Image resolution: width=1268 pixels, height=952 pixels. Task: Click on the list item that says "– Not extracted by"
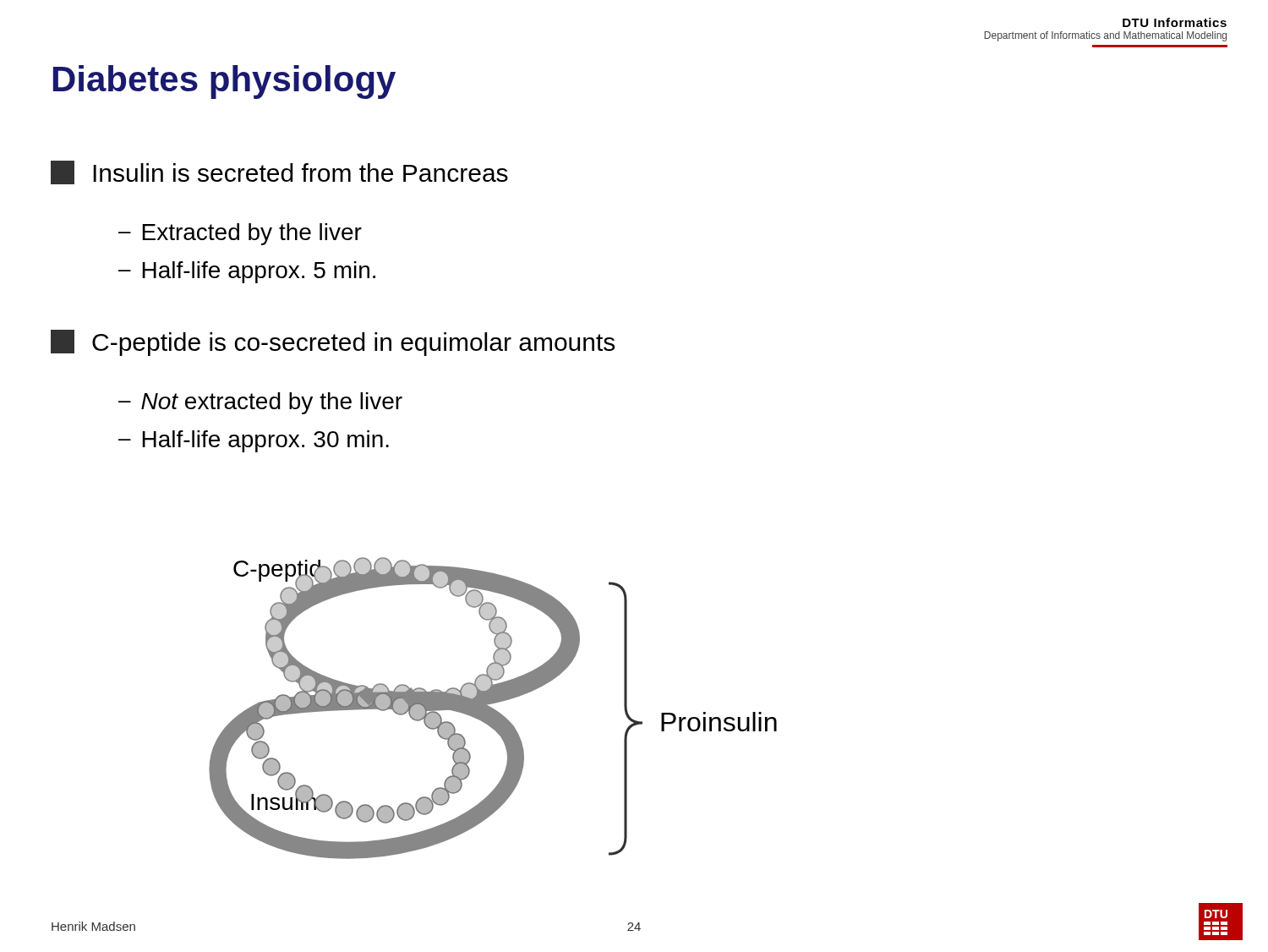pos(260,401)
